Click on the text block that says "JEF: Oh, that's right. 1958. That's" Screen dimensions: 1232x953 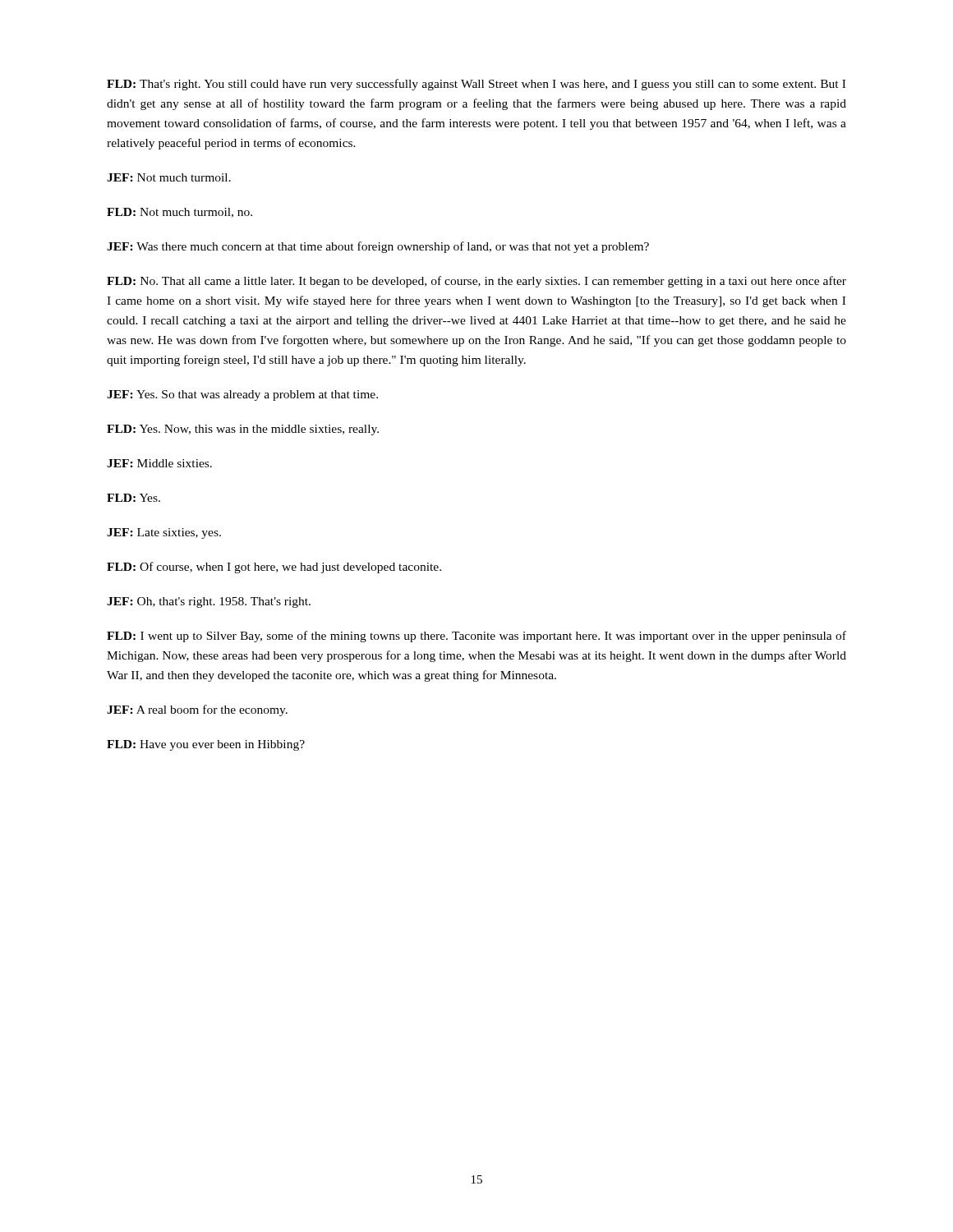[209, 602]
